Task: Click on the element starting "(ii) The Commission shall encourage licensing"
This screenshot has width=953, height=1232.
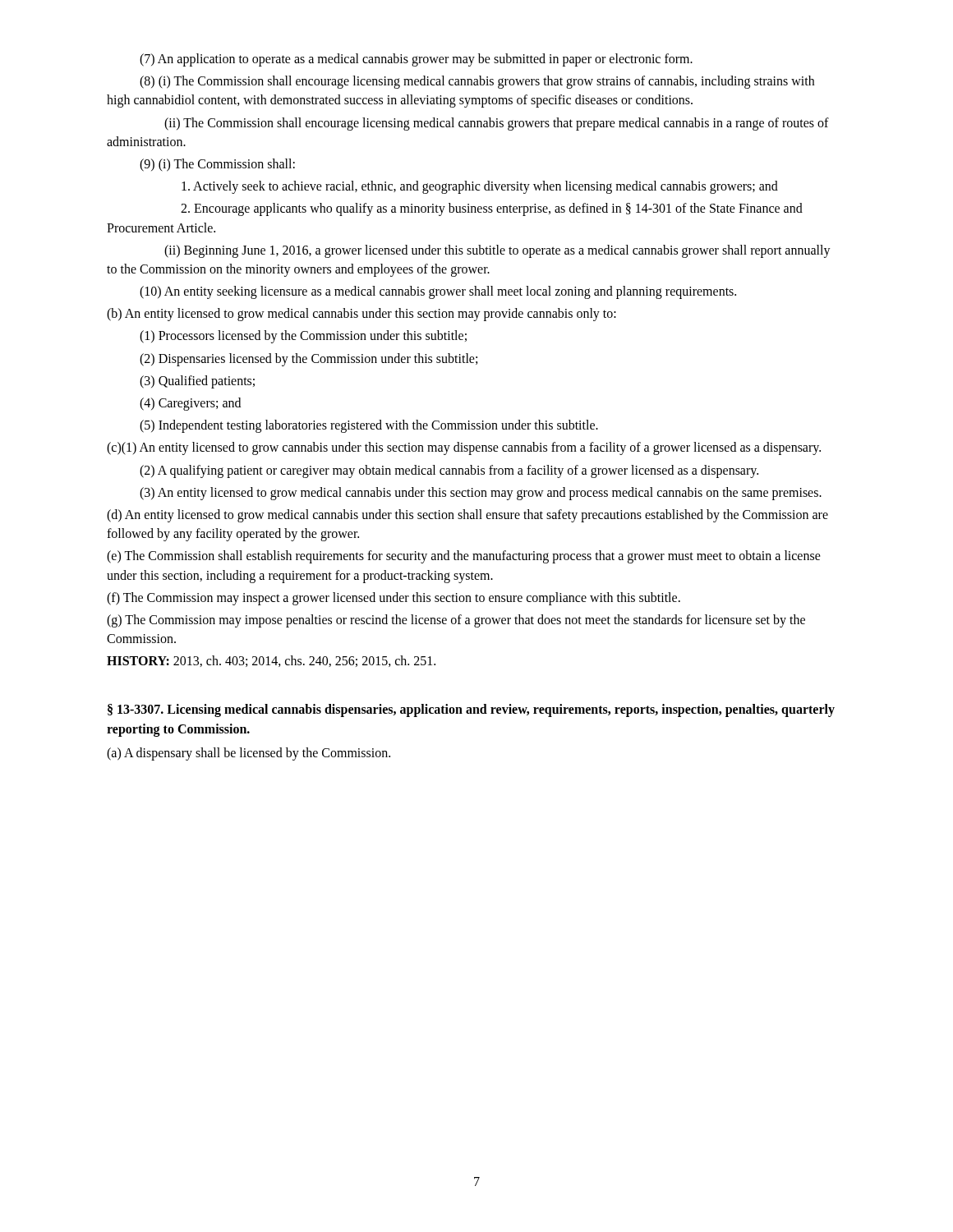Action: (x=472, y=132)
